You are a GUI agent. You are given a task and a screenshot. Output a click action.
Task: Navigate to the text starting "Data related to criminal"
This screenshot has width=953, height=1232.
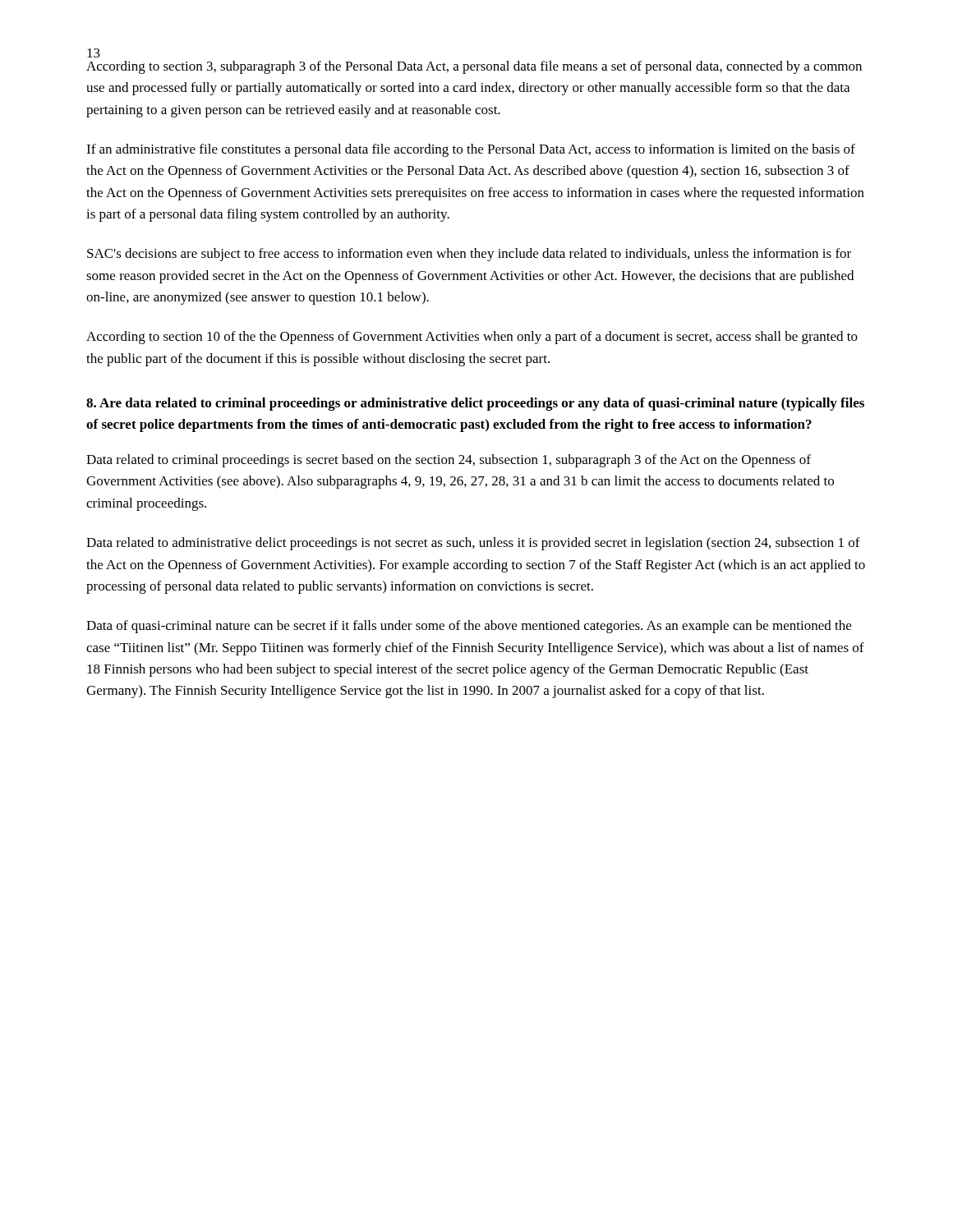(460, 481)
